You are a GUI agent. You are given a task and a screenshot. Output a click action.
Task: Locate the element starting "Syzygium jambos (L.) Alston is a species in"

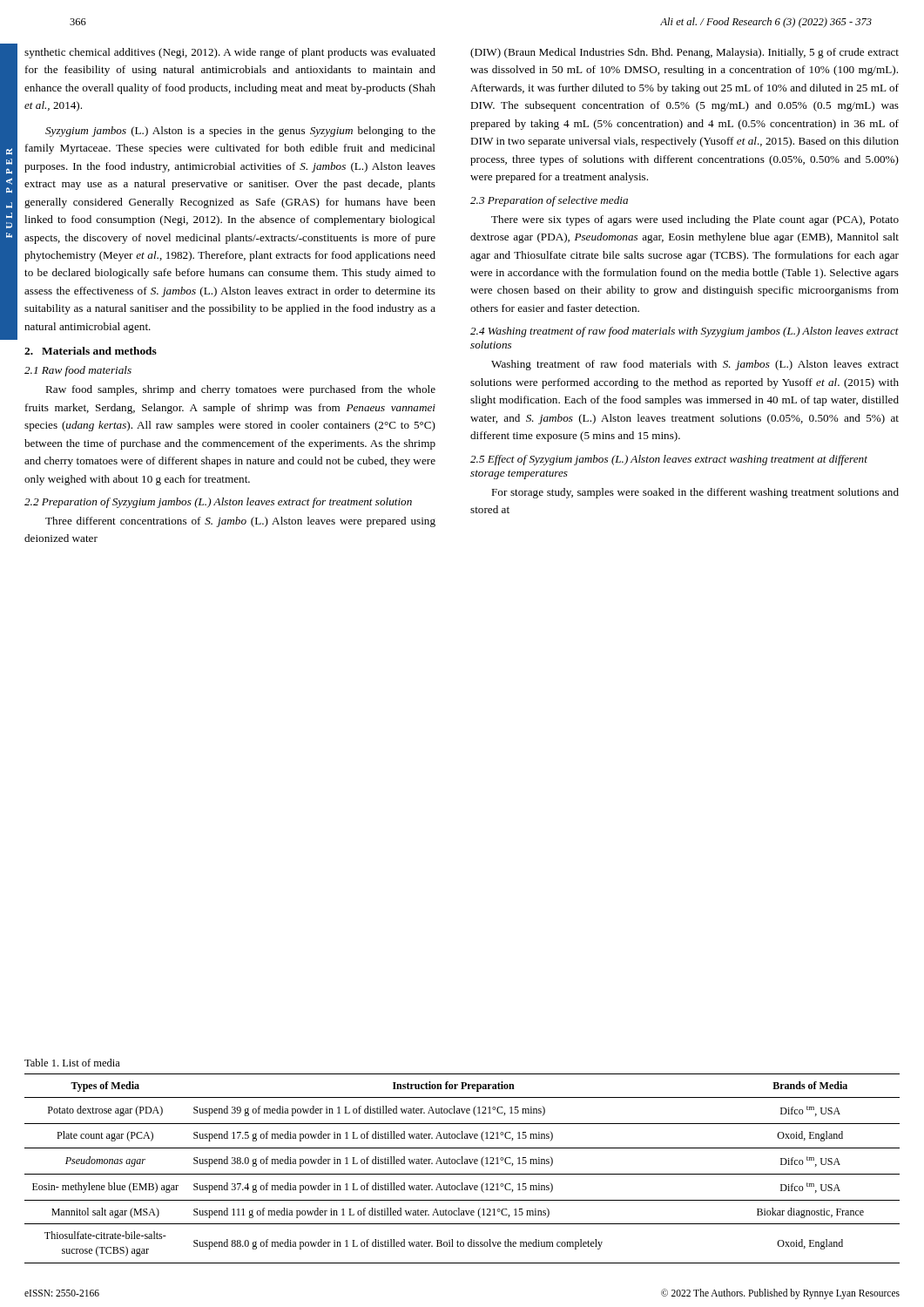pos(230,229)
